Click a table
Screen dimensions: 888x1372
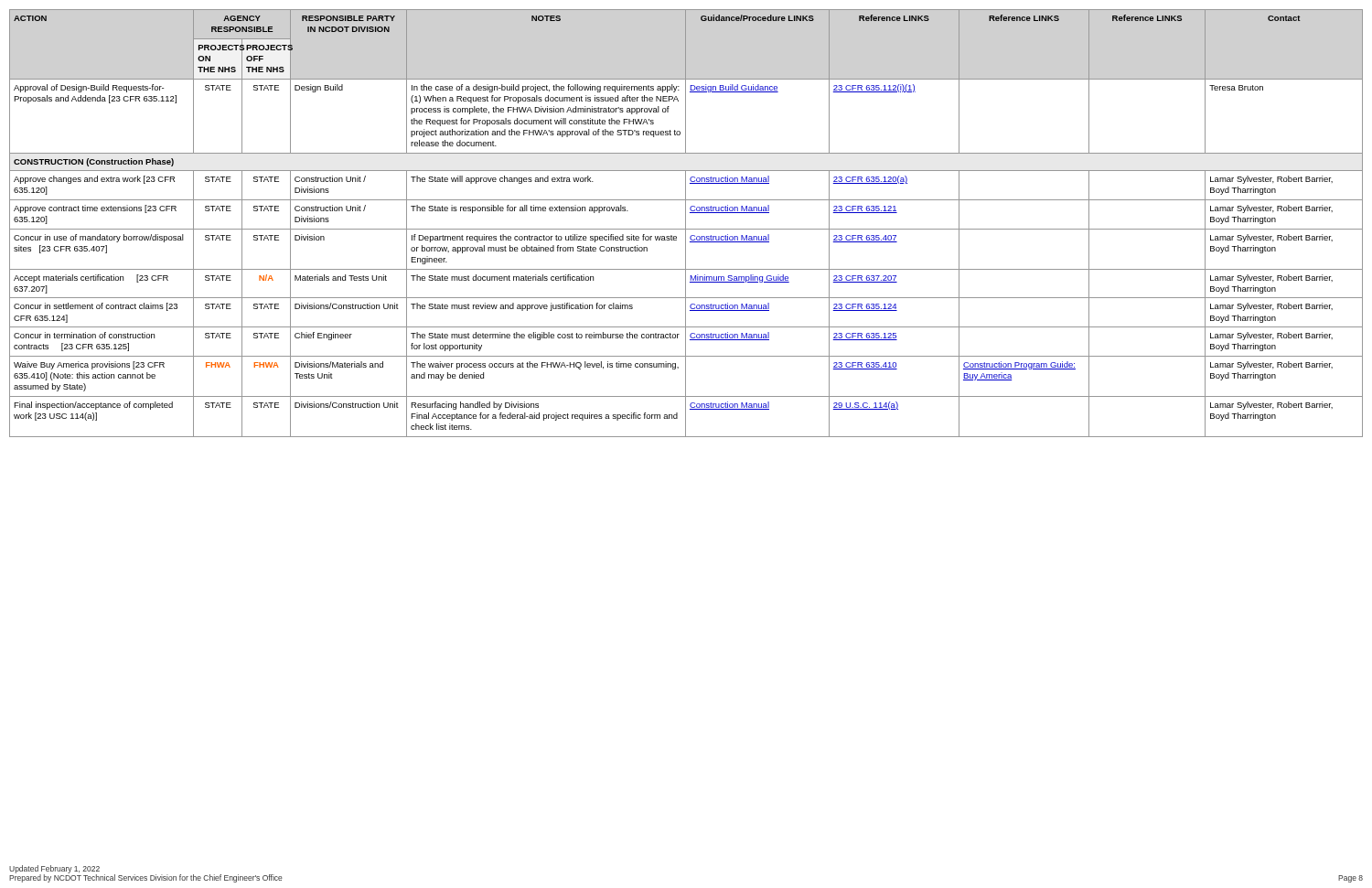686,223
